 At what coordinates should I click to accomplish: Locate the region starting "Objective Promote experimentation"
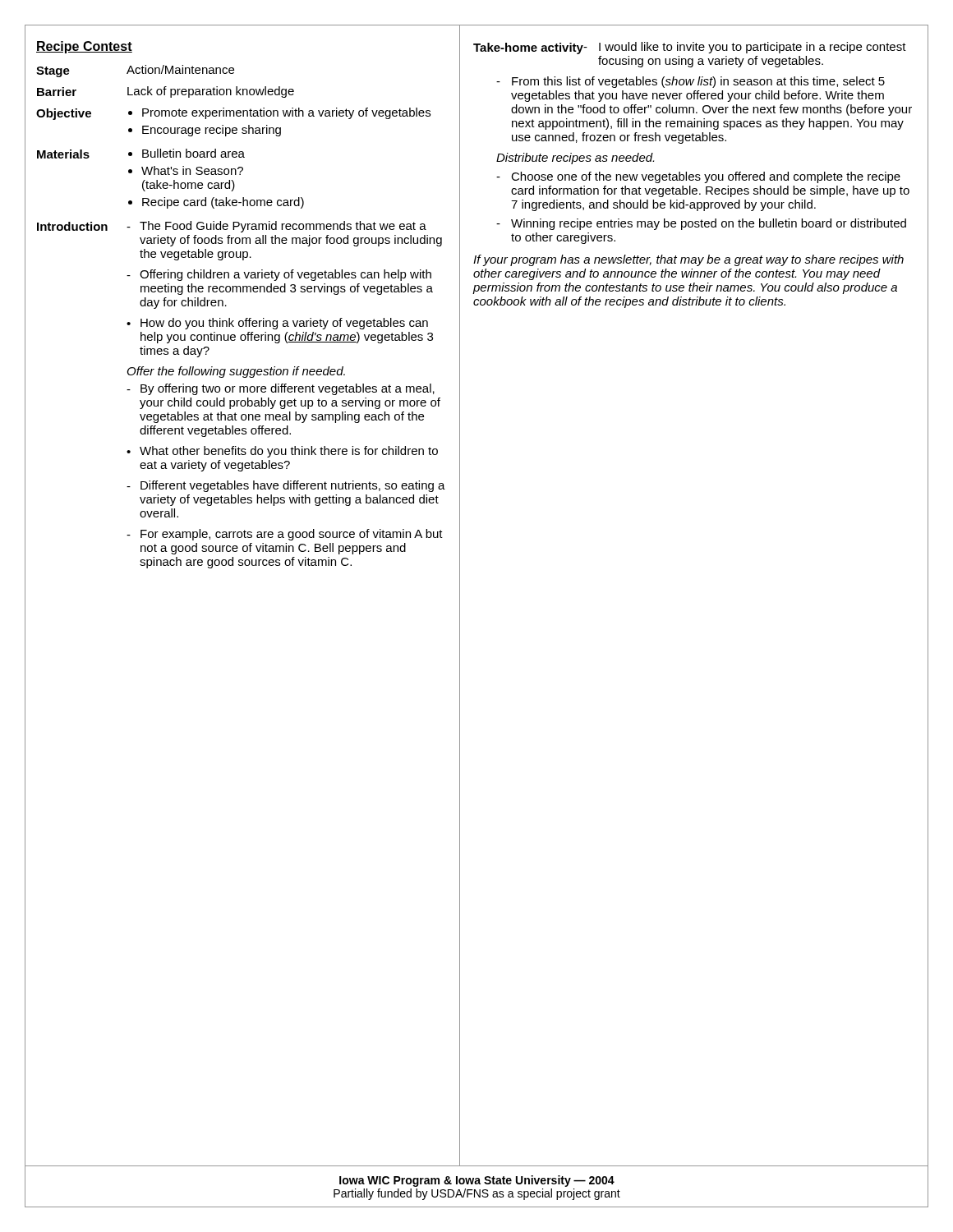coord(241,122)
